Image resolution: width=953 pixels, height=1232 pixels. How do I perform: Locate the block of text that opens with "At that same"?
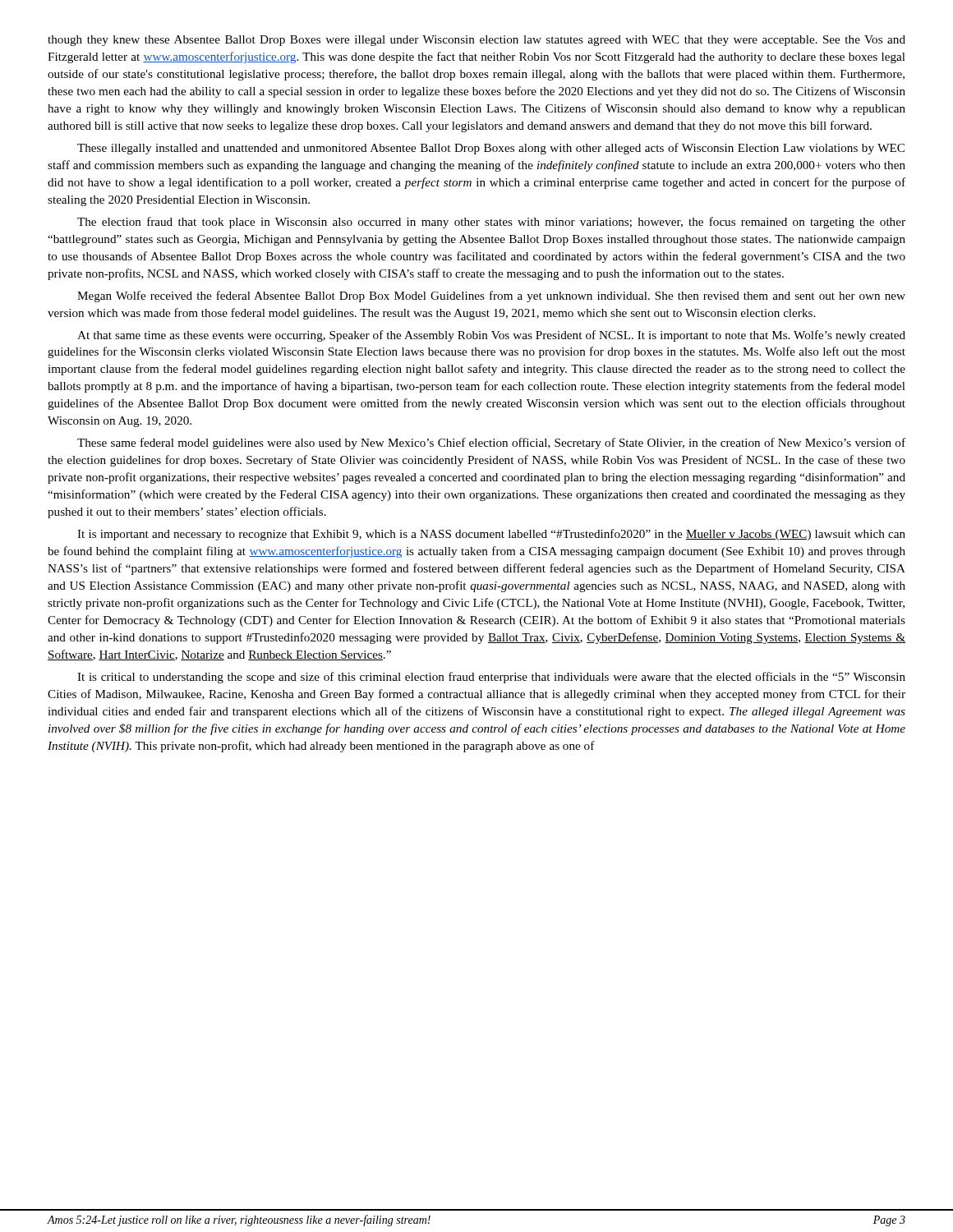[476, 378]
